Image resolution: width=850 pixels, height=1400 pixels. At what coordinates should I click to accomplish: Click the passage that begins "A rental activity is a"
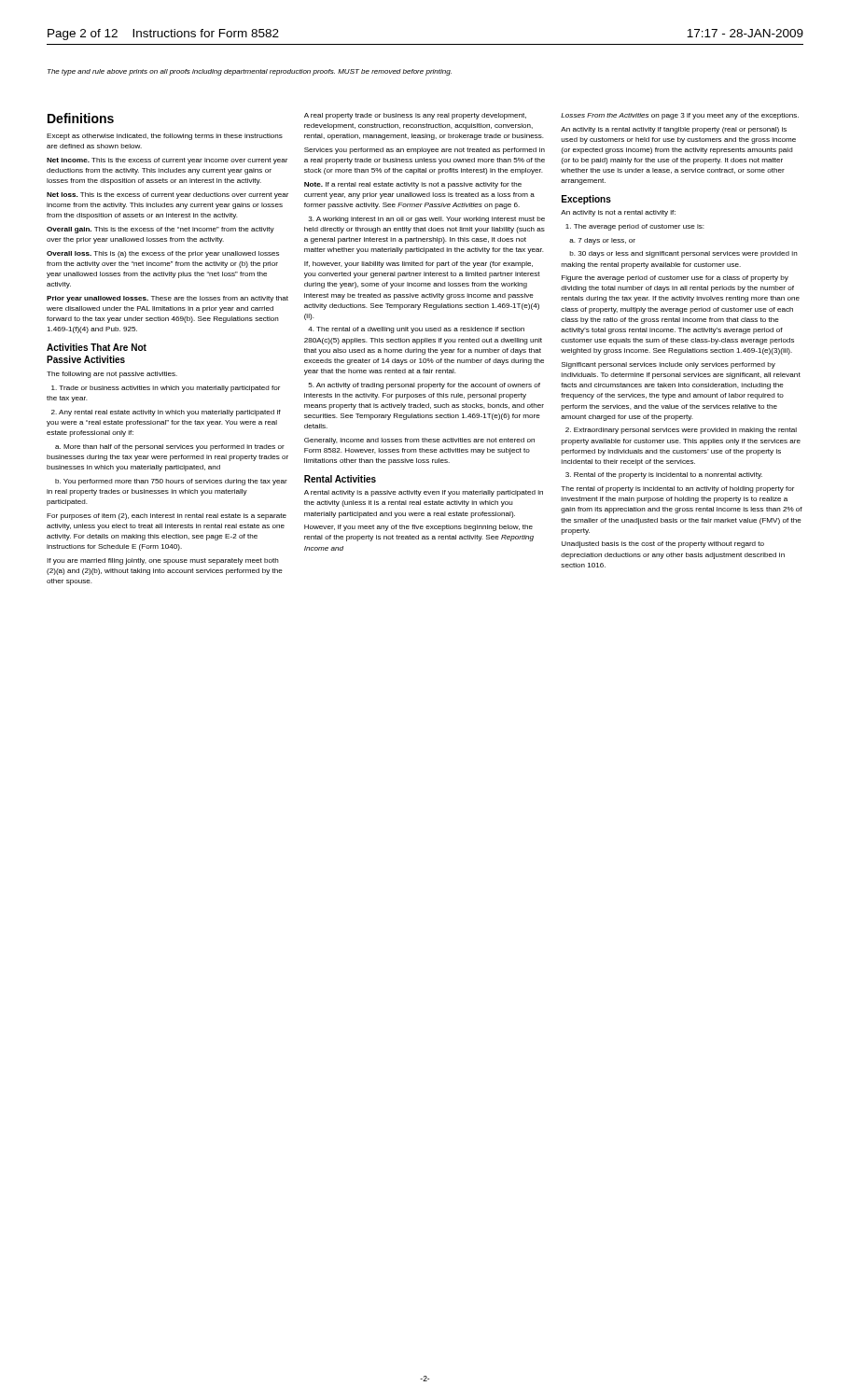425,520
